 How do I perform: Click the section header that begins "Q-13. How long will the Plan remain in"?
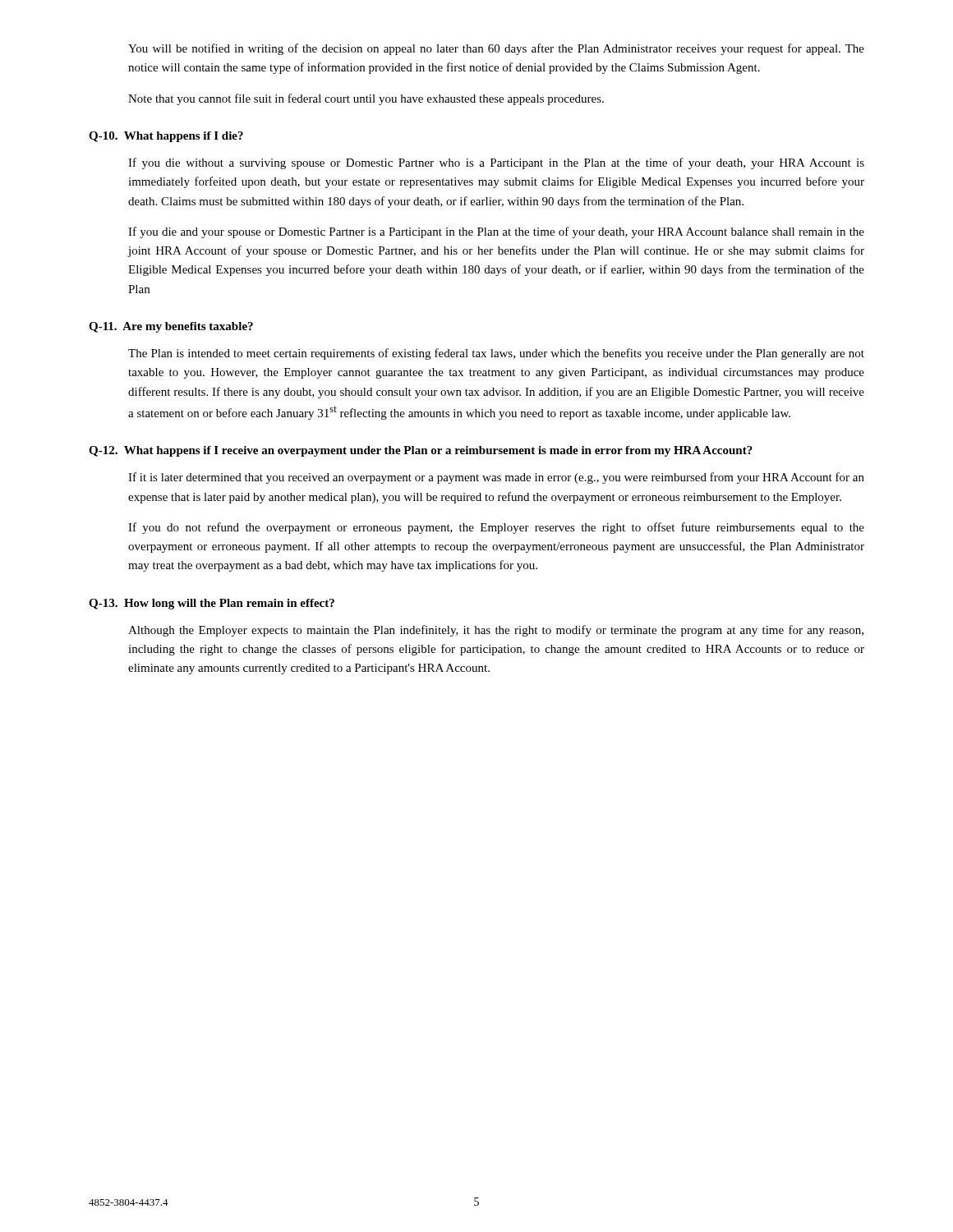(212, 602)
